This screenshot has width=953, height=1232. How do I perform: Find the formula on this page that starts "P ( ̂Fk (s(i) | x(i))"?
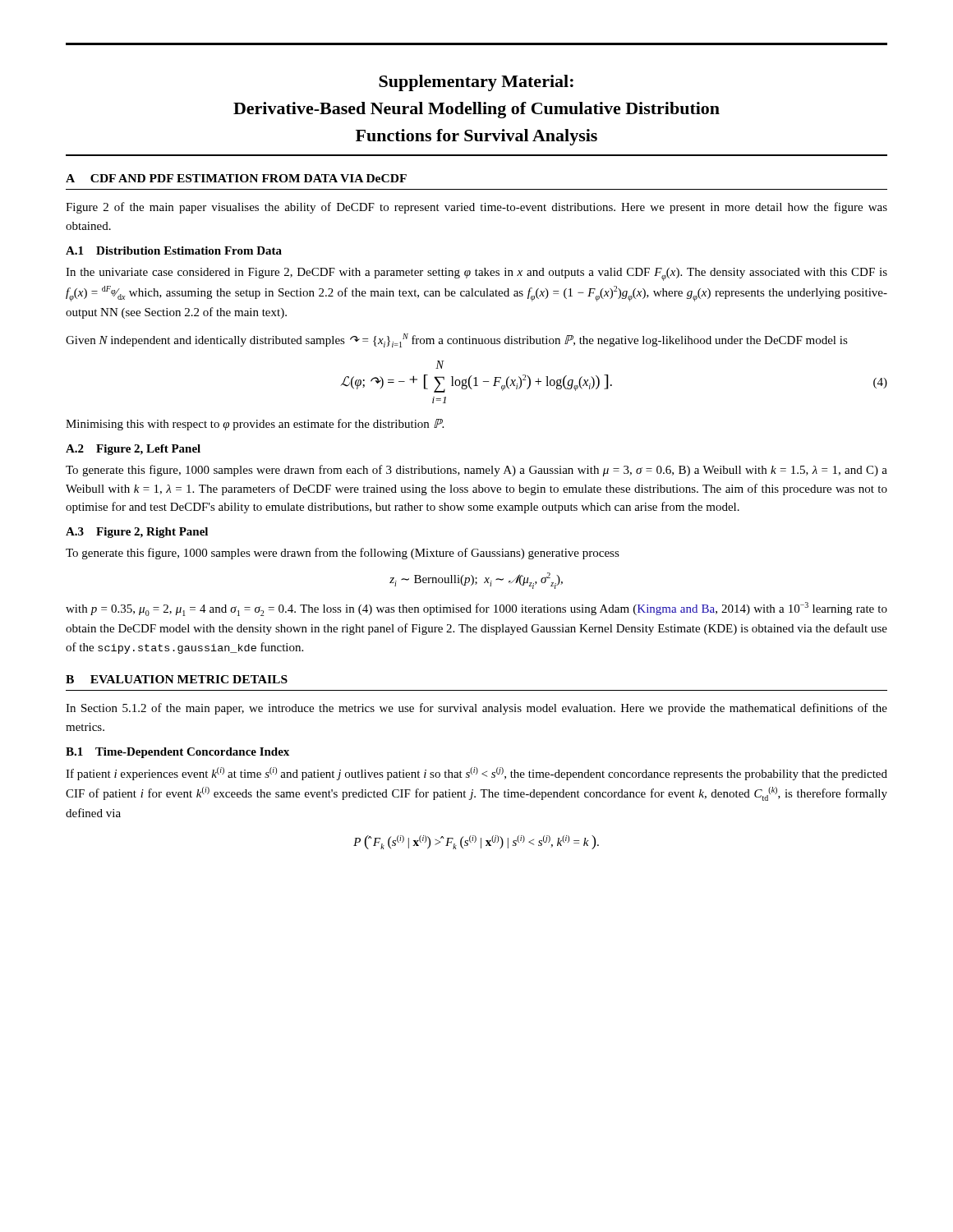[476, 842]
